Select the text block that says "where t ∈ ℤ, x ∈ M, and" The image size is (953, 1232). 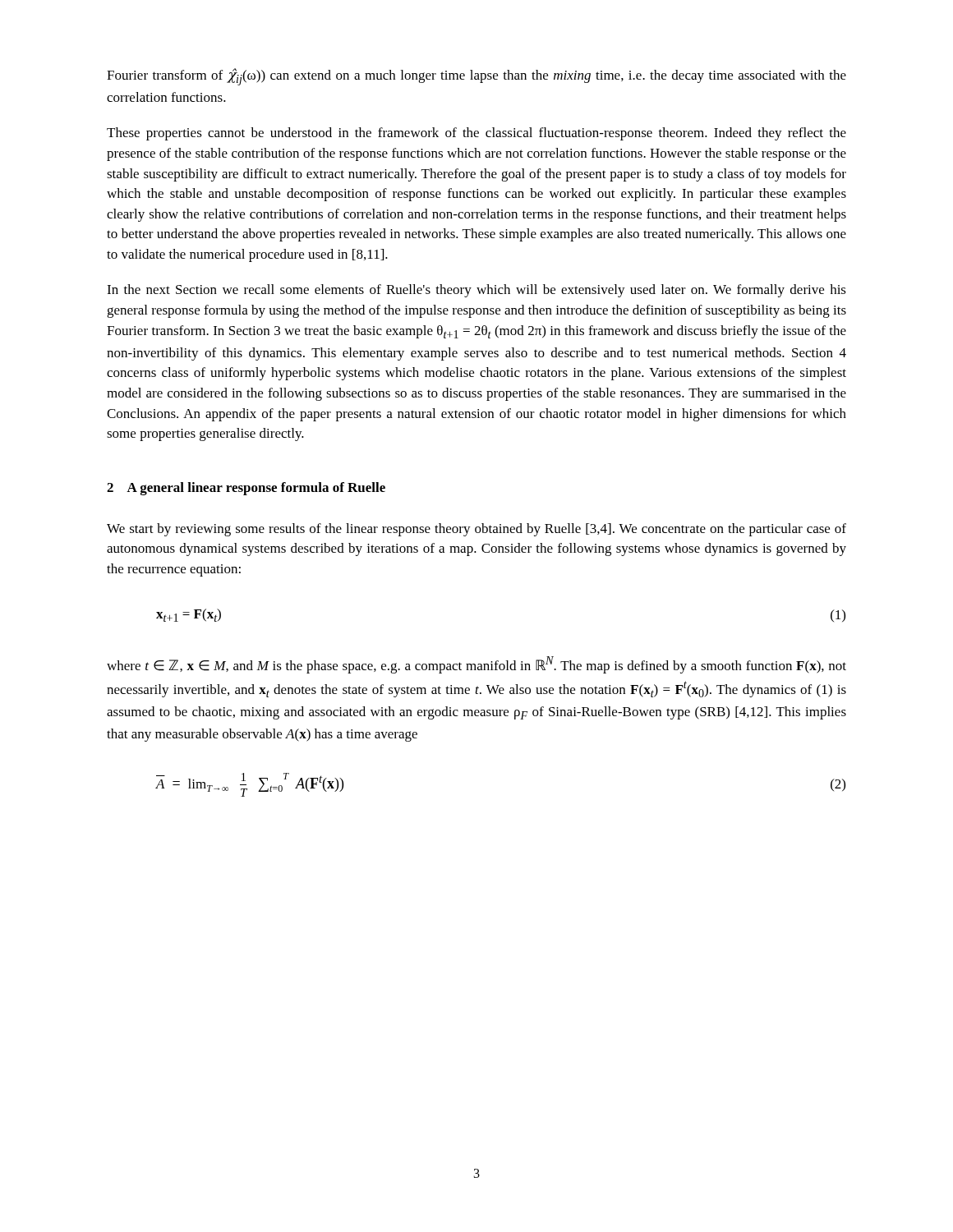(476, 698)
